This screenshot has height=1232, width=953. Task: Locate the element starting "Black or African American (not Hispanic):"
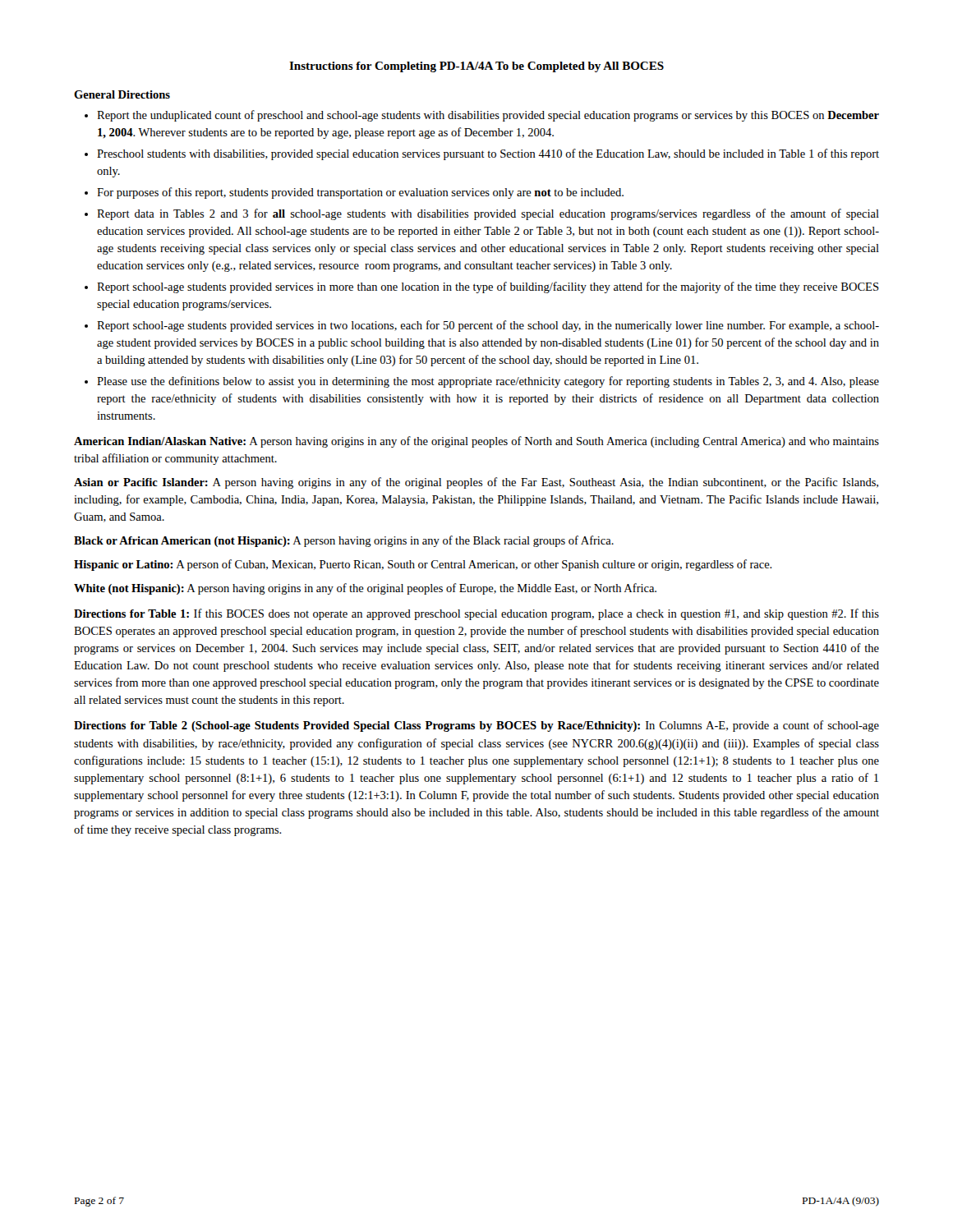344,541
